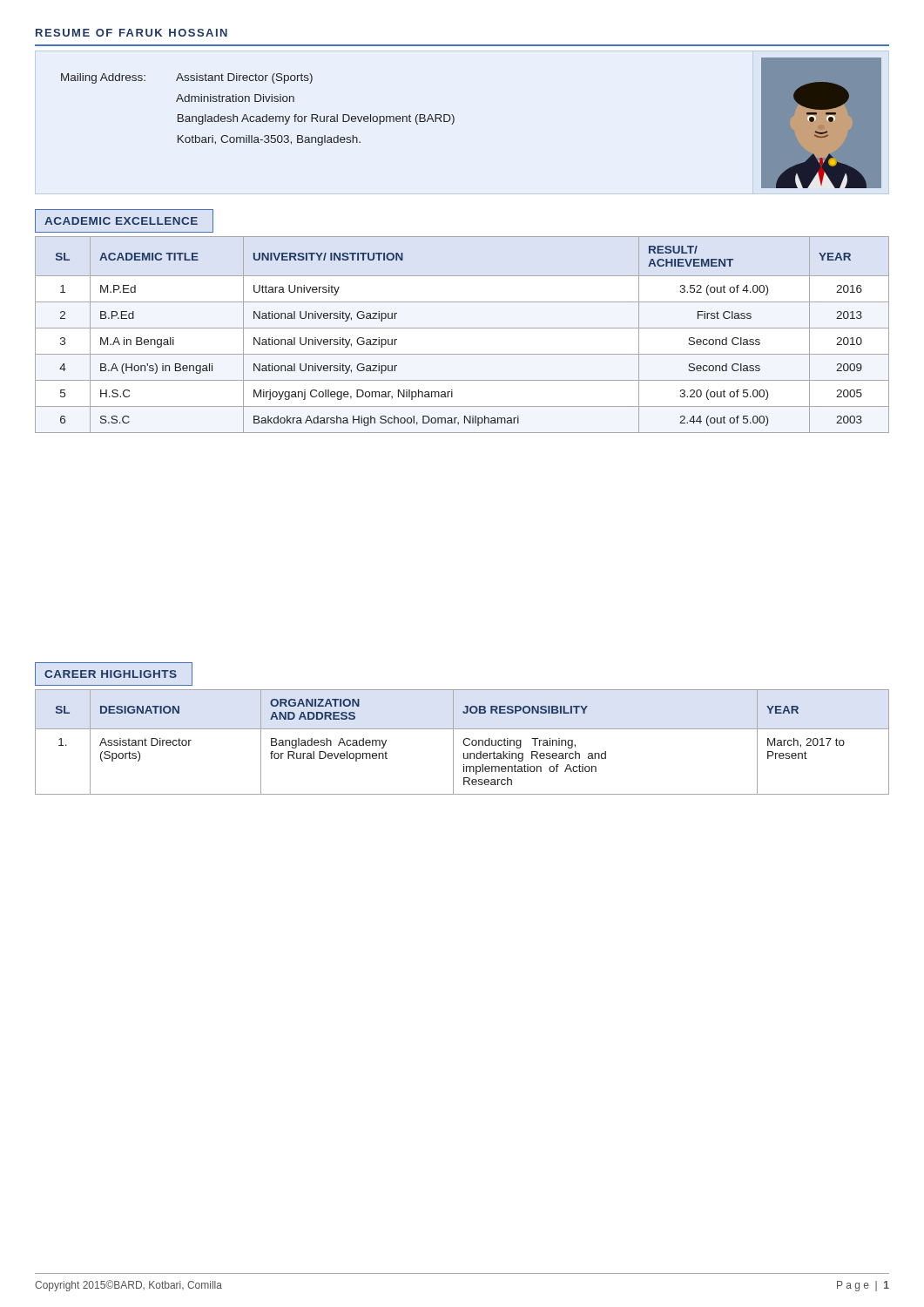Locate the text starting "ACADEMIC EXCELLENCE"

click(x=121, y=221)
